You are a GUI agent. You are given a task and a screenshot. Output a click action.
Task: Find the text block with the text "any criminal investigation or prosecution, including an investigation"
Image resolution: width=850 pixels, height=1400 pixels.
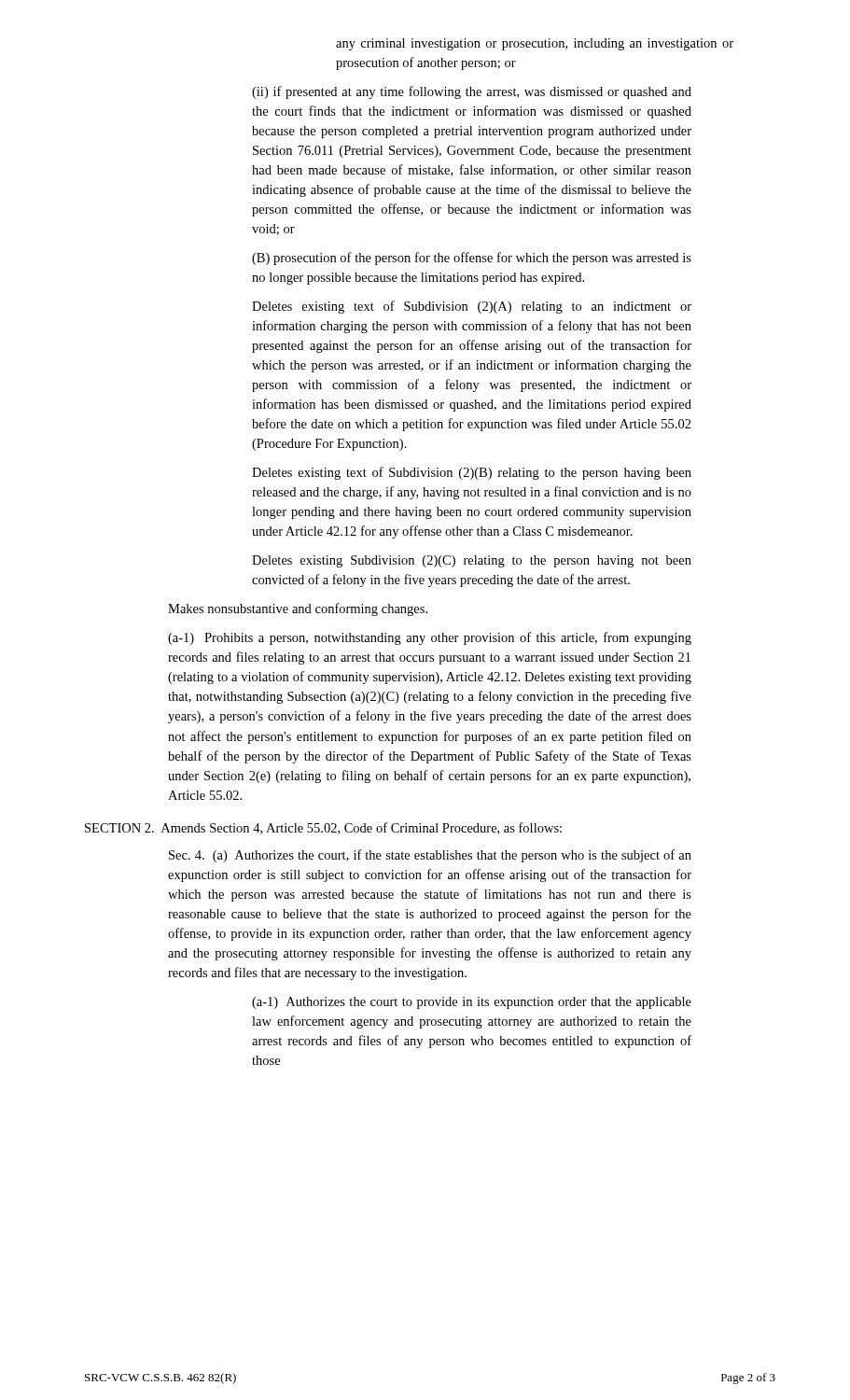[535, 53]
